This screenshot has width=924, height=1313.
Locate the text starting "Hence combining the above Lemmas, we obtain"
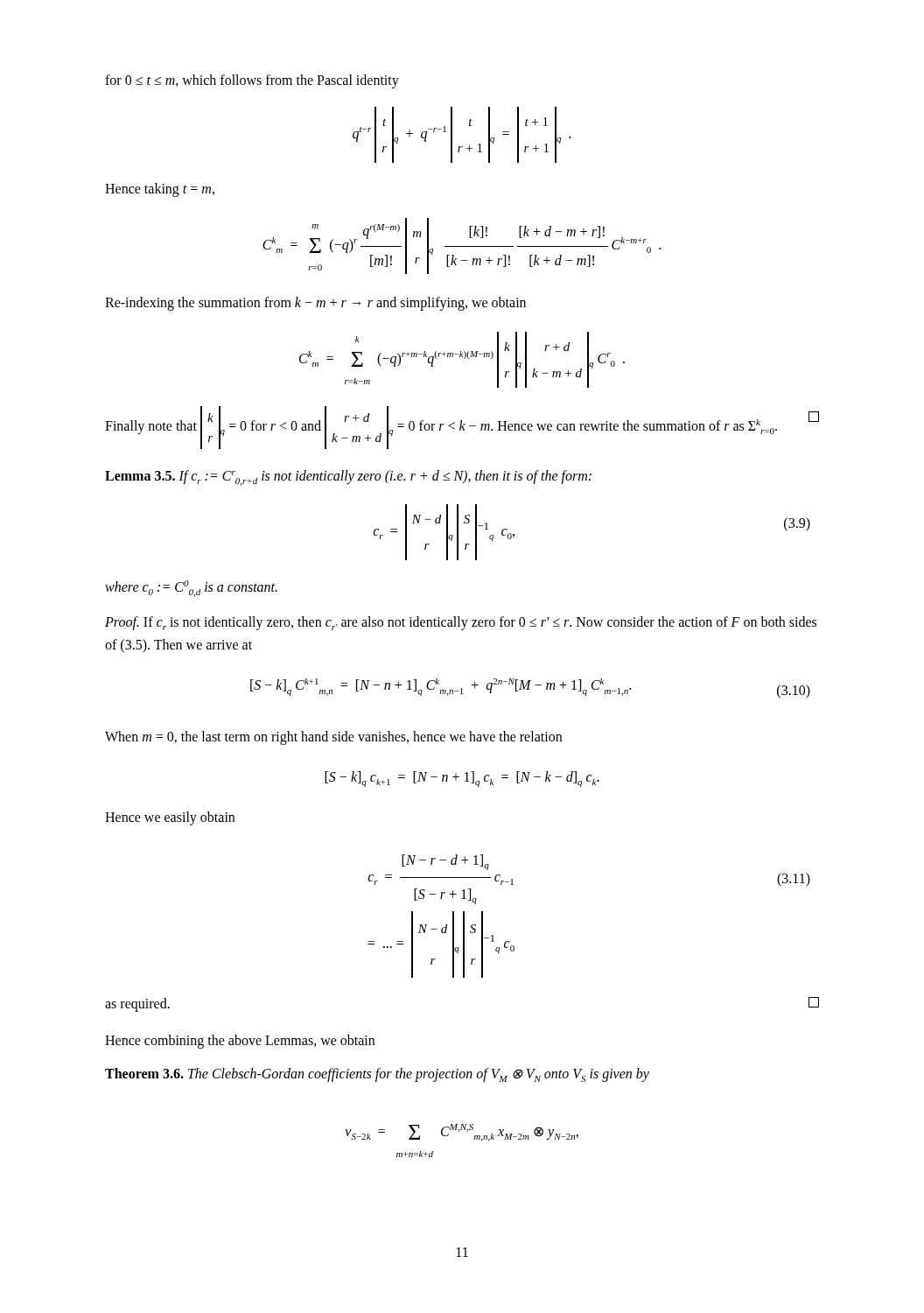240,1041
